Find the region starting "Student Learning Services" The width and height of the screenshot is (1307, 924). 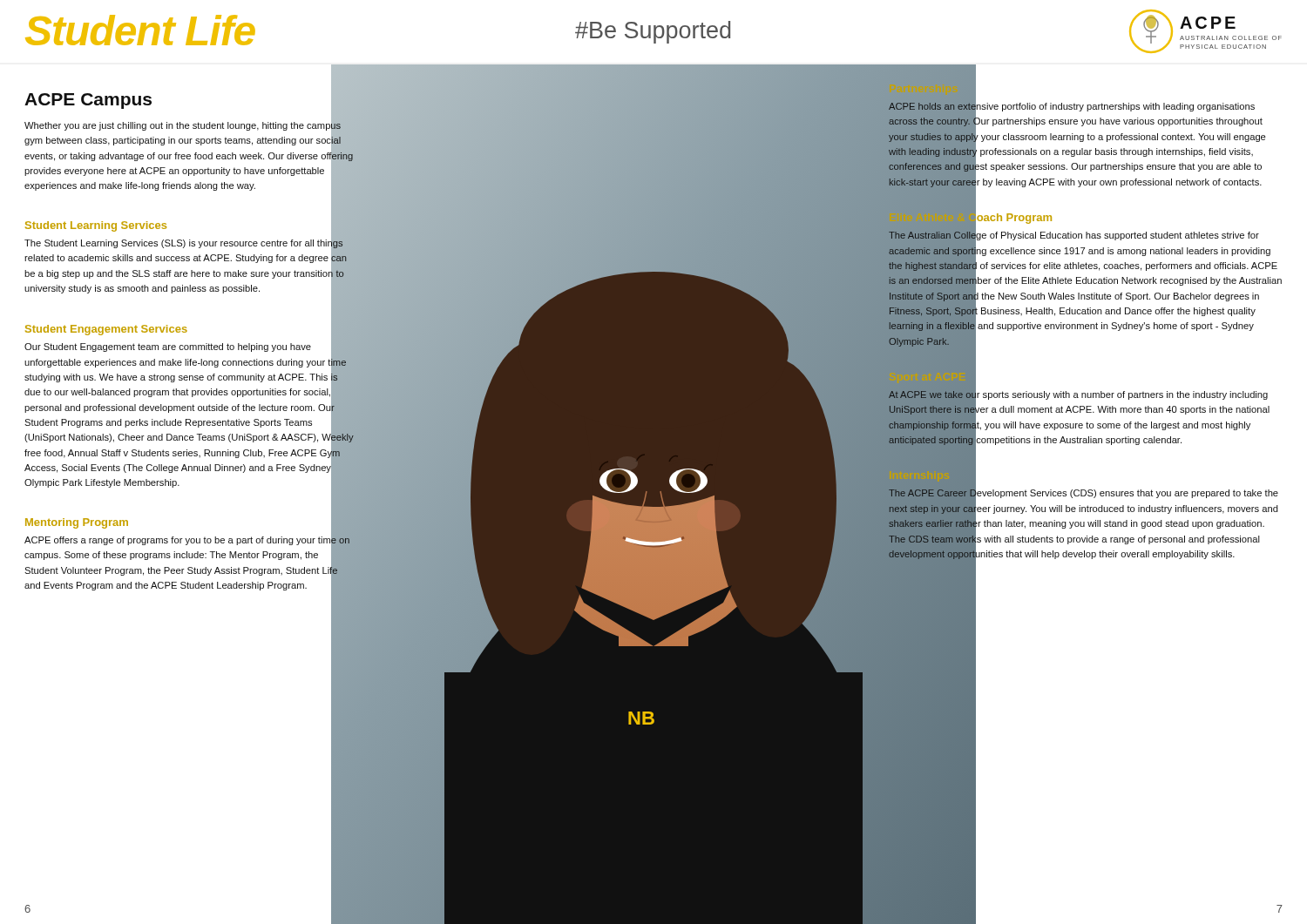coord(96,225)
